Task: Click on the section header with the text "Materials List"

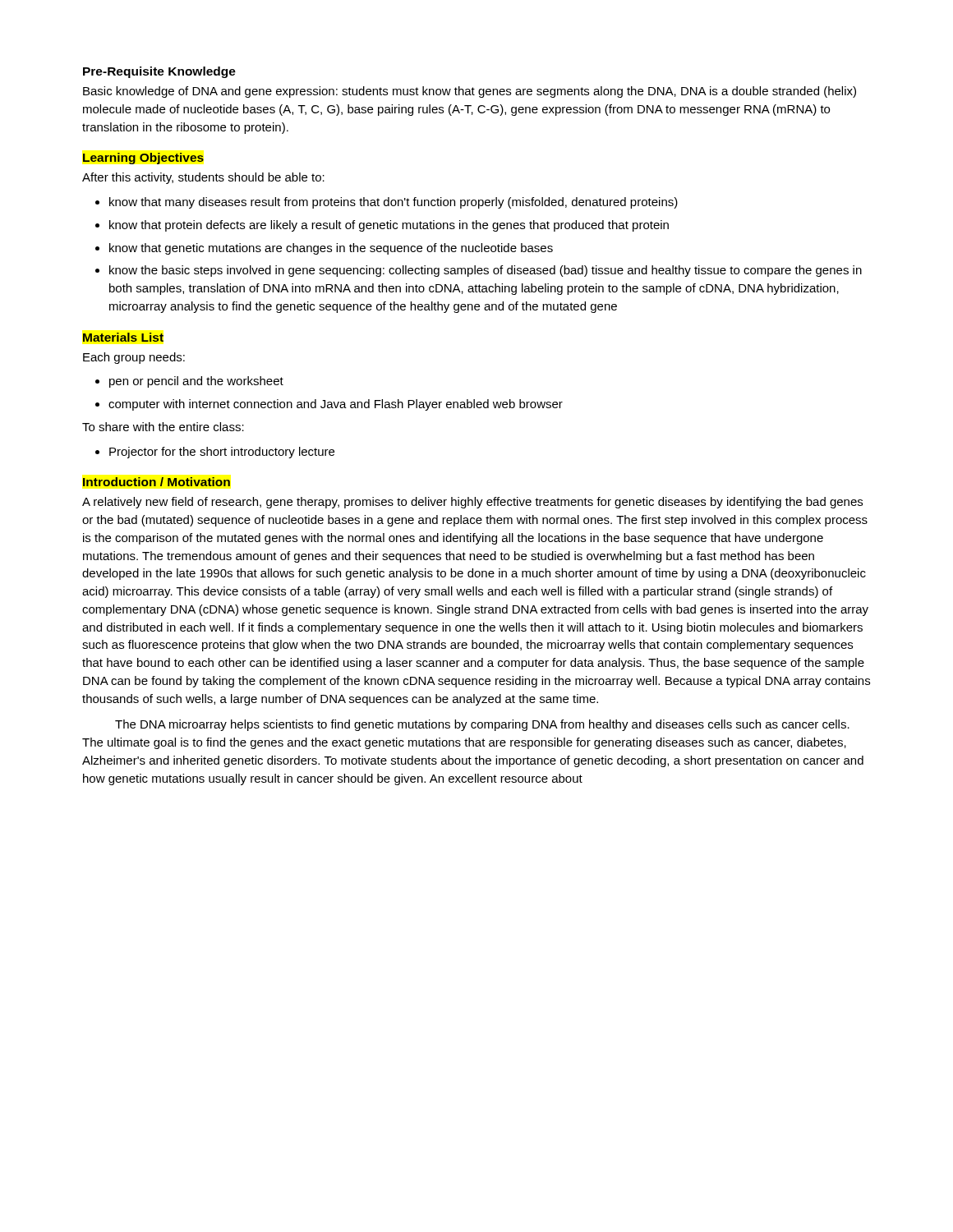Action: (x=123, y=337)
